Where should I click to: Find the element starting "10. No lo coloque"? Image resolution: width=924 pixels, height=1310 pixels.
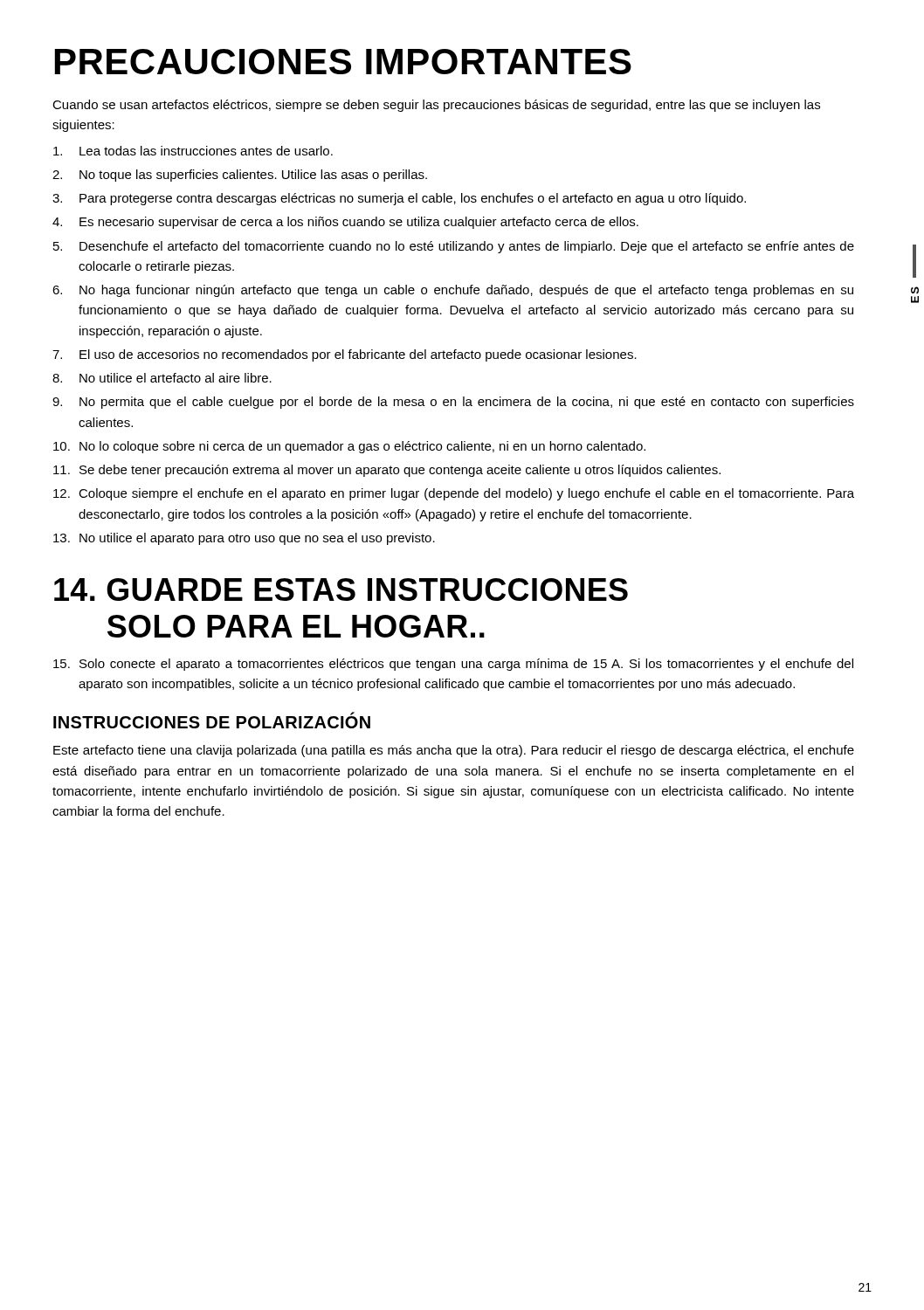tap(453, 446)
